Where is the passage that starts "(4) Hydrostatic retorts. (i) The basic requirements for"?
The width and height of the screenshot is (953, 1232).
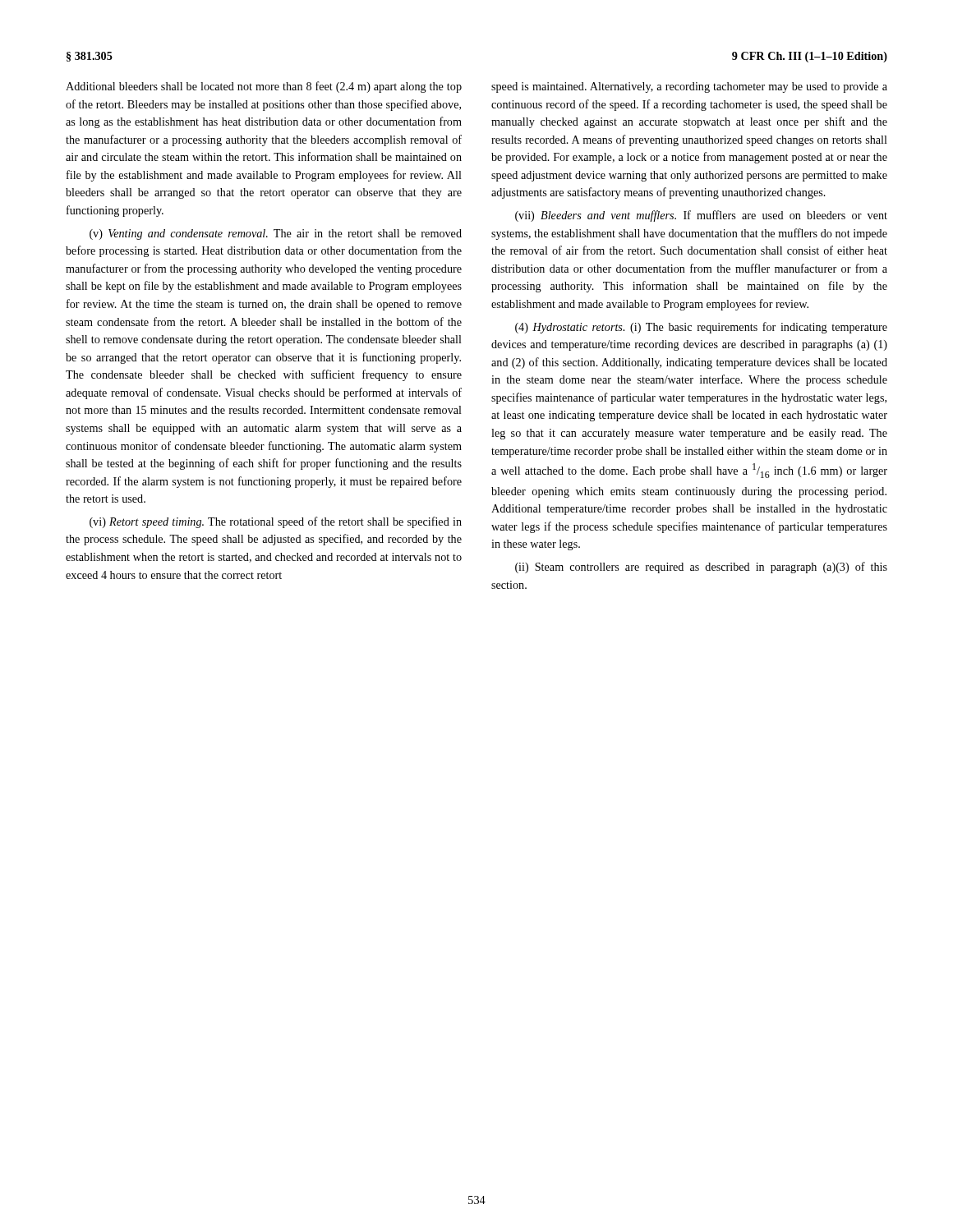(689, 435)
